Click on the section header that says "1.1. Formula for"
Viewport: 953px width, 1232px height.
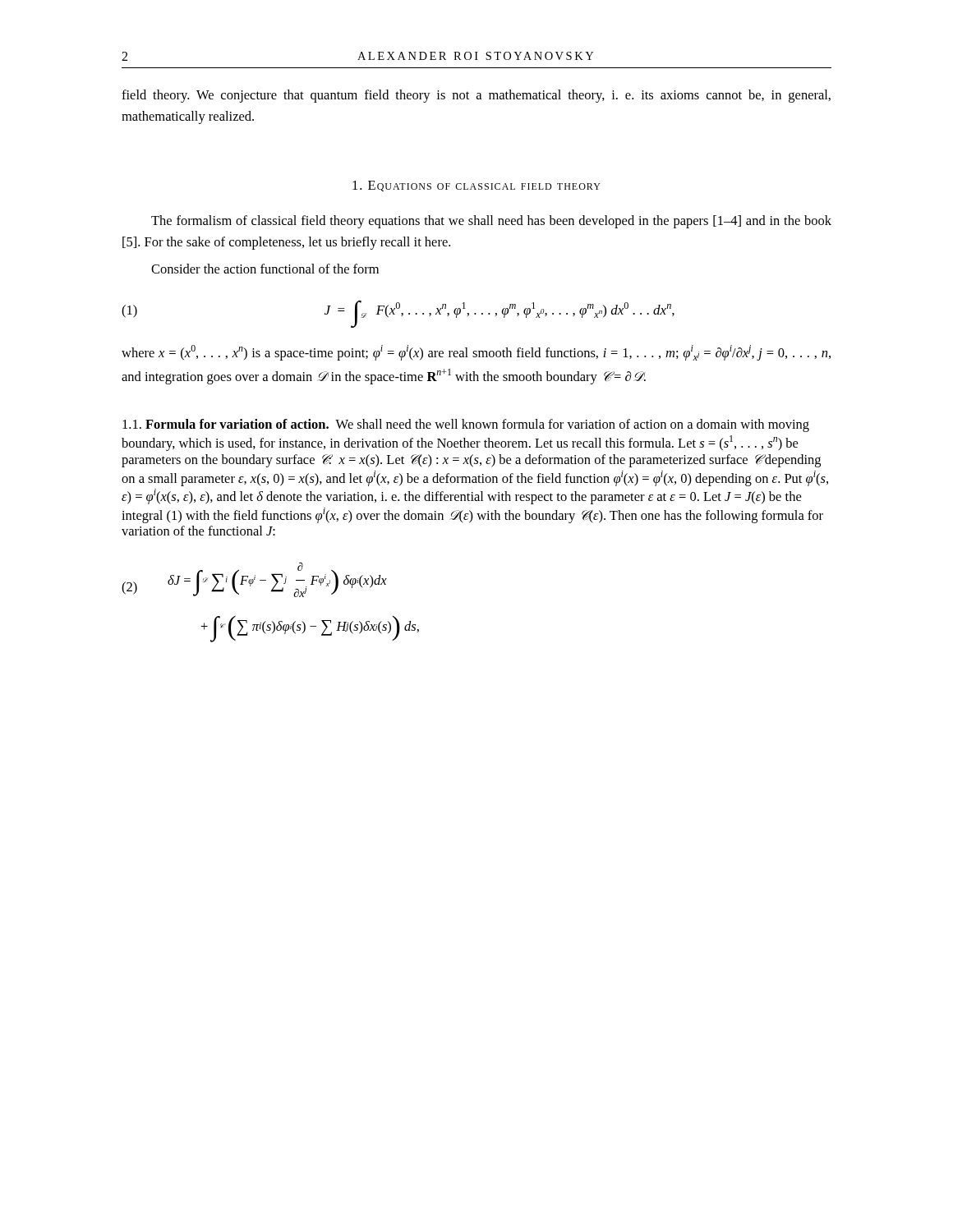click(475, 478)
